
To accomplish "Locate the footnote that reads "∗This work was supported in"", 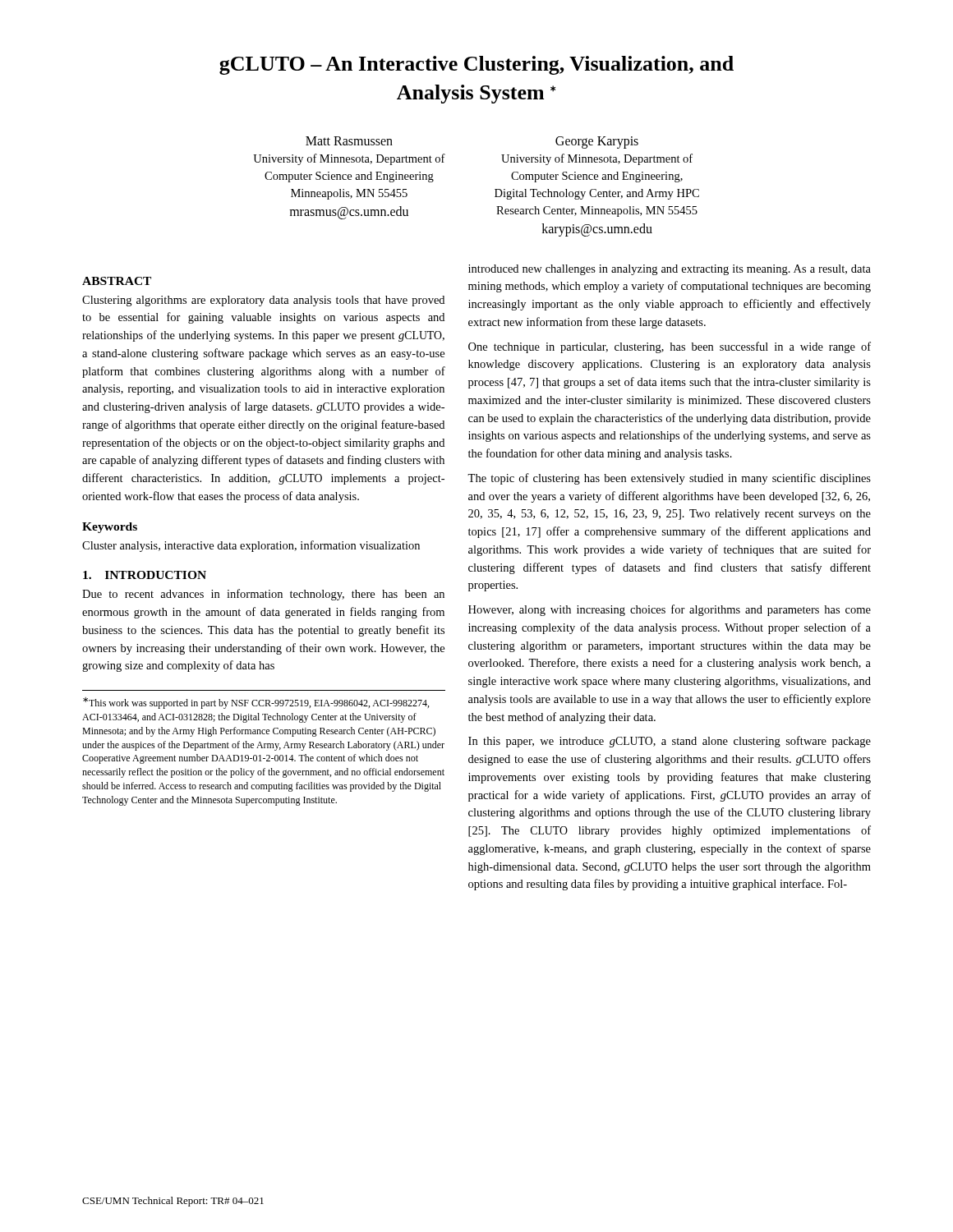I will (263, 750).
